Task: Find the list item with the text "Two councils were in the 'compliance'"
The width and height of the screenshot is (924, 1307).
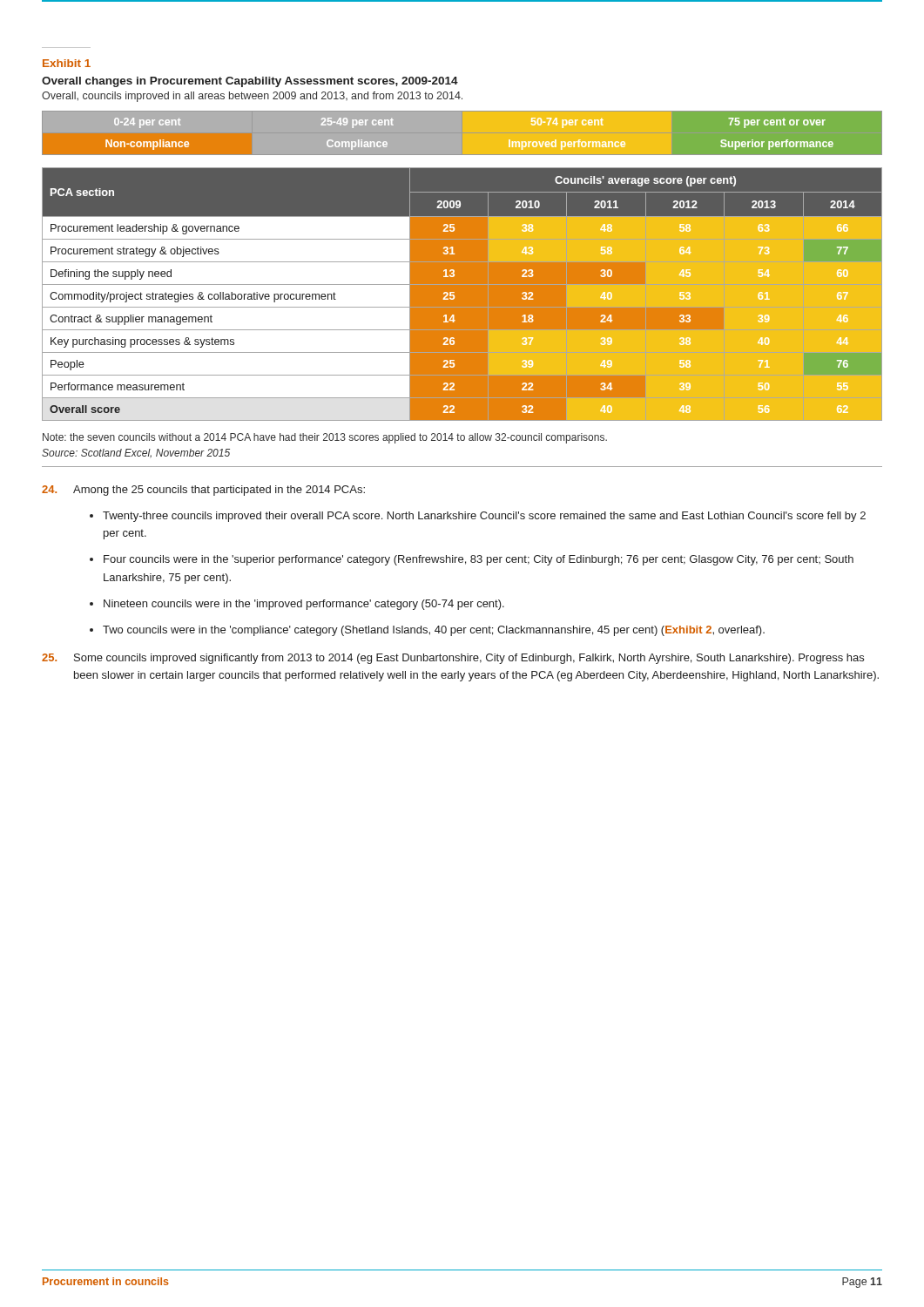Action: click(x=434, y=629)
